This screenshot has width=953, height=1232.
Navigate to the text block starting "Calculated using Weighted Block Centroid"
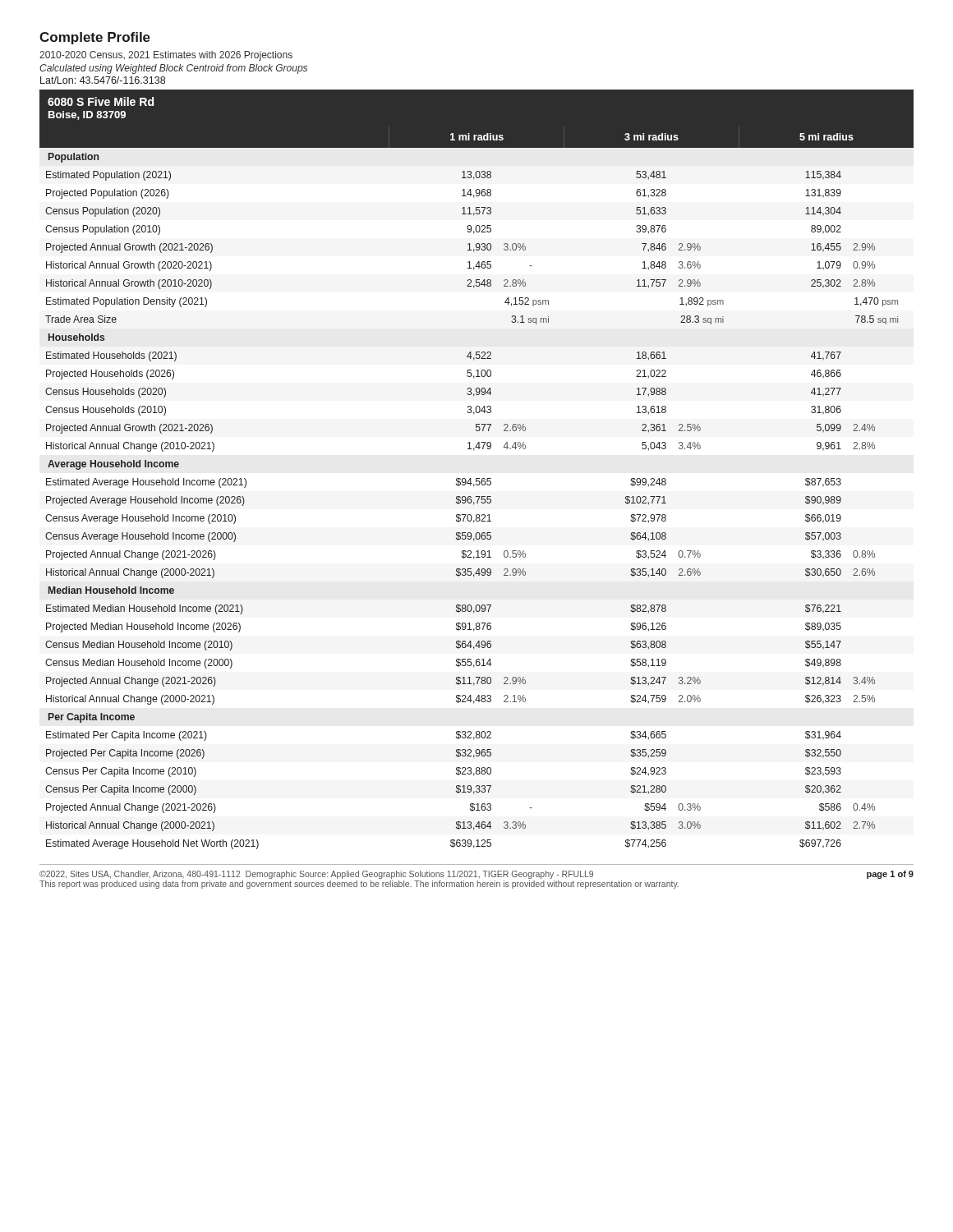pos(174,68)
